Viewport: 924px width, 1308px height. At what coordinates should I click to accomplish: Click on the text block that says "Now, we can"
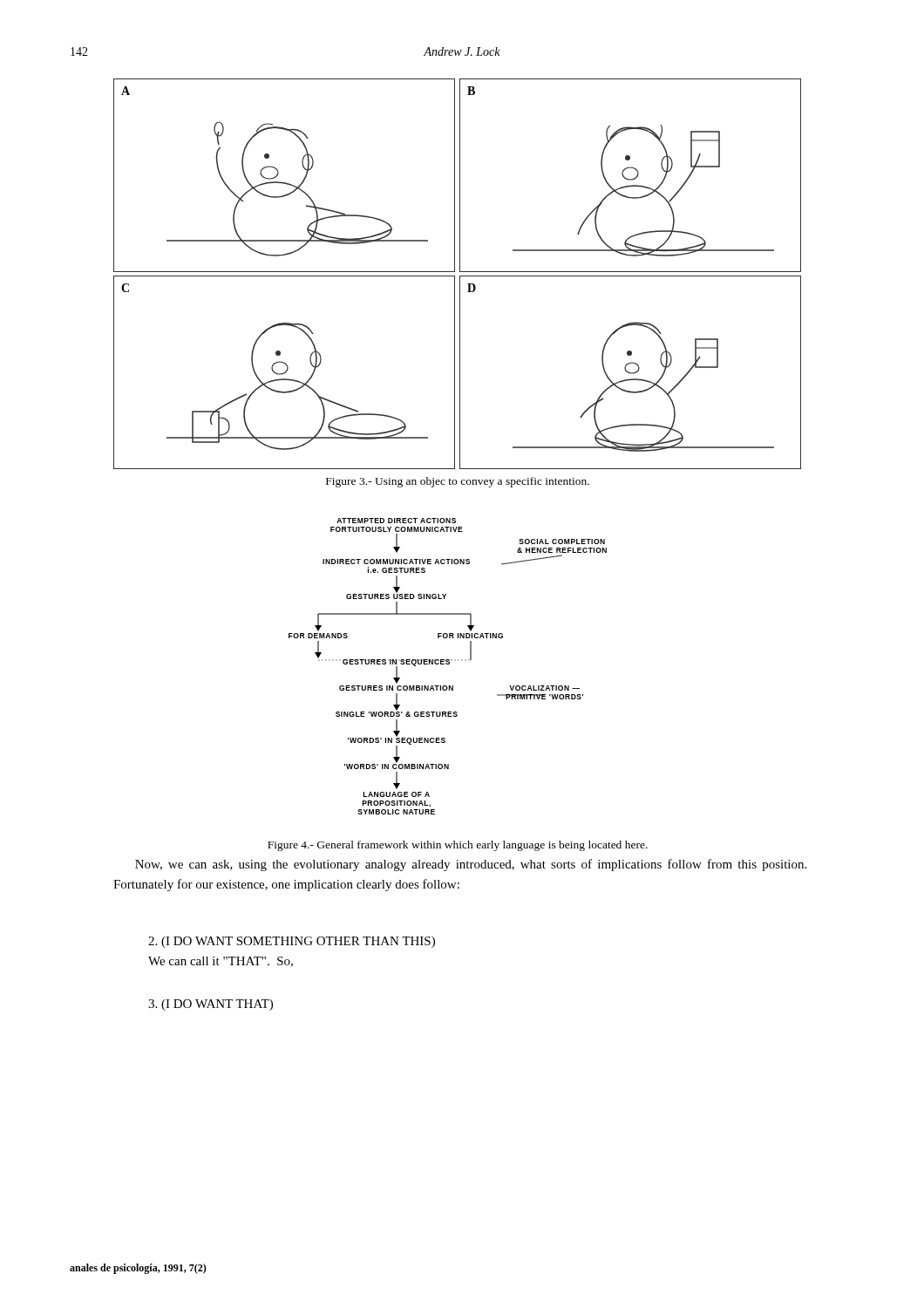point(462,874)
